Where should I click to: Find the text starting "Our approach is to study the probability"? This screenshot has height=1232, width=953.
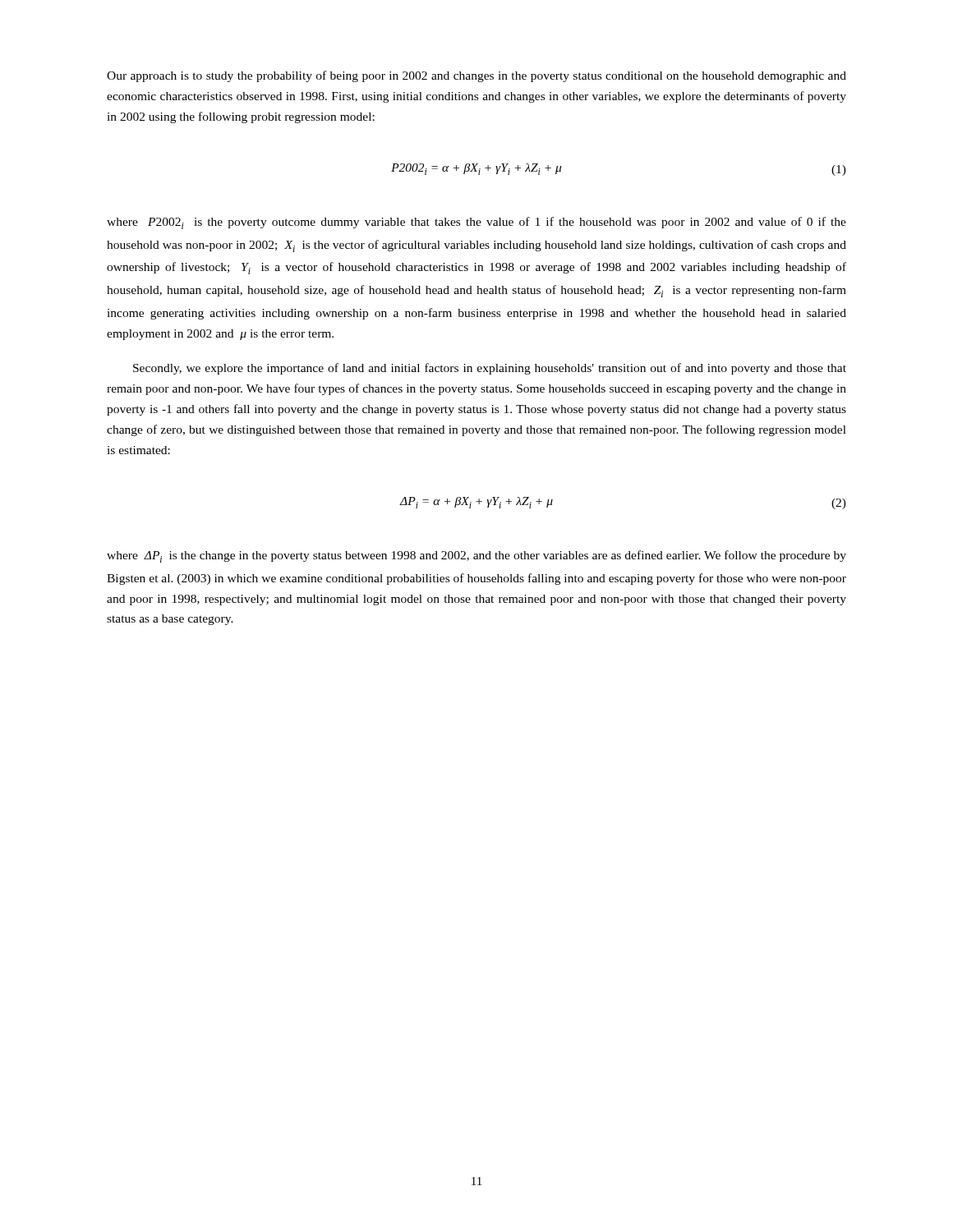[476, 95]
